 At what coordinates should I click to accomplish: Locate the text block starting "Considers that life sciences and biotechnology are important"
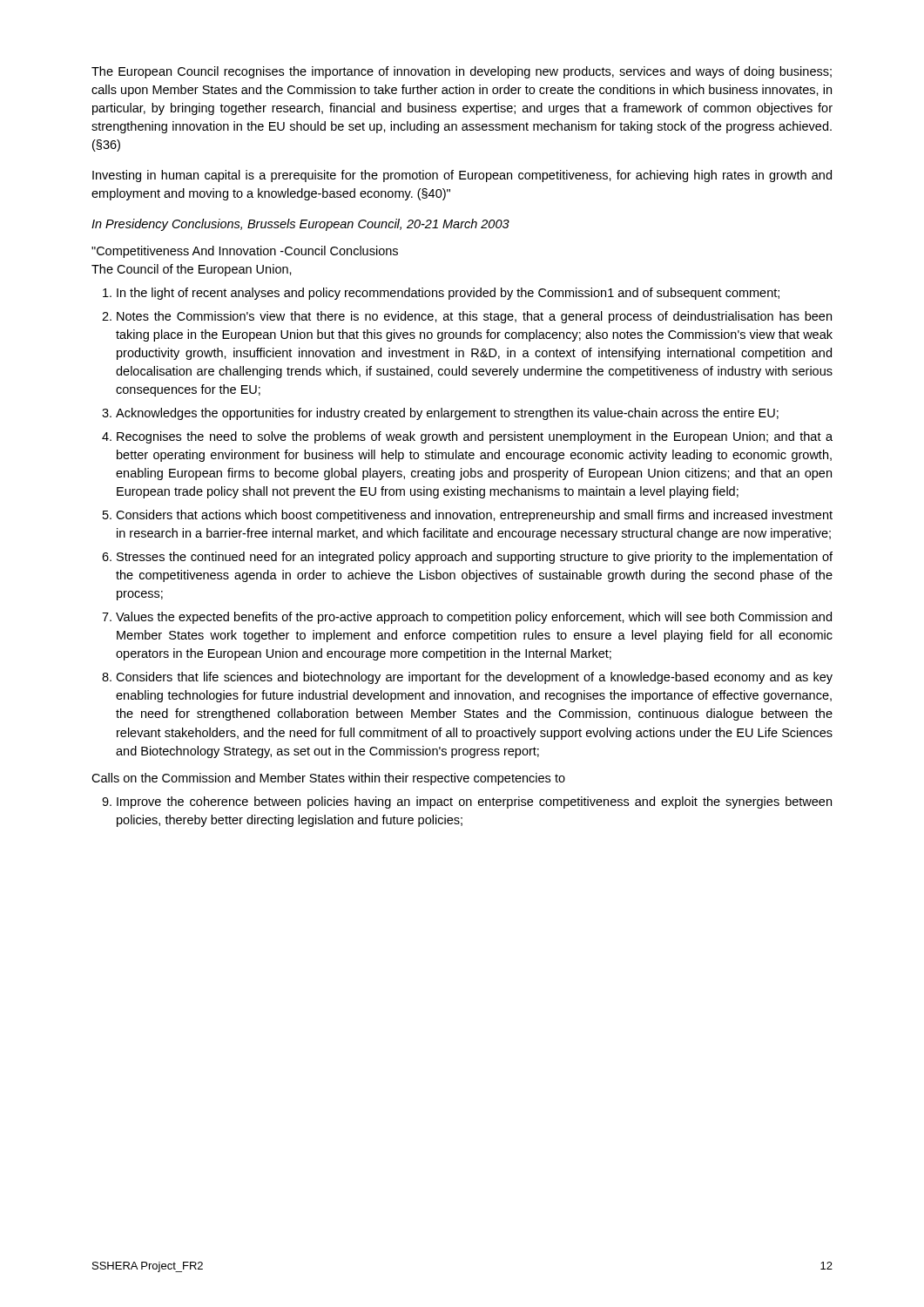point(474,714)
